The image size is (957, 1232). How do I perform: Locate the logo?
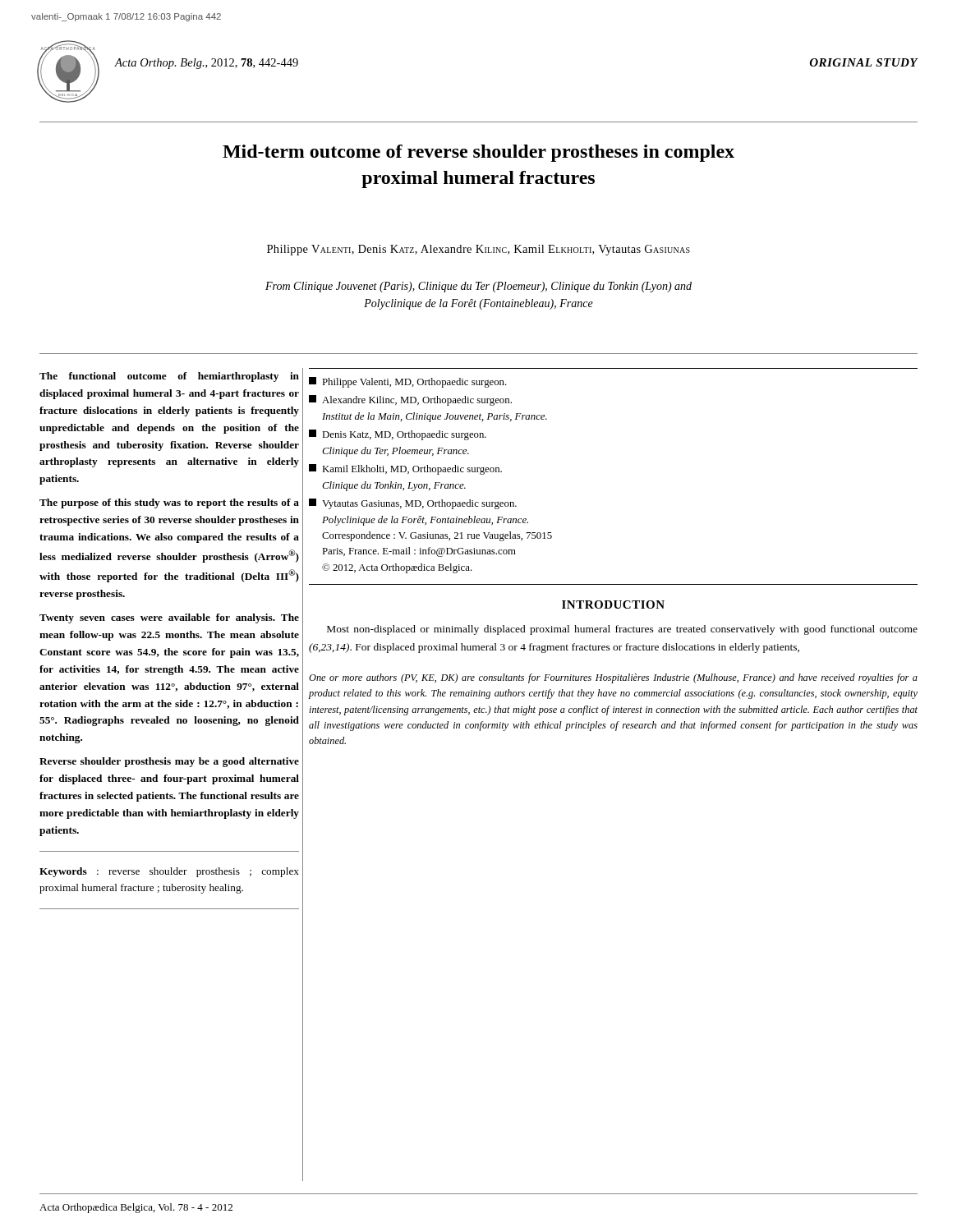[70, 73]
